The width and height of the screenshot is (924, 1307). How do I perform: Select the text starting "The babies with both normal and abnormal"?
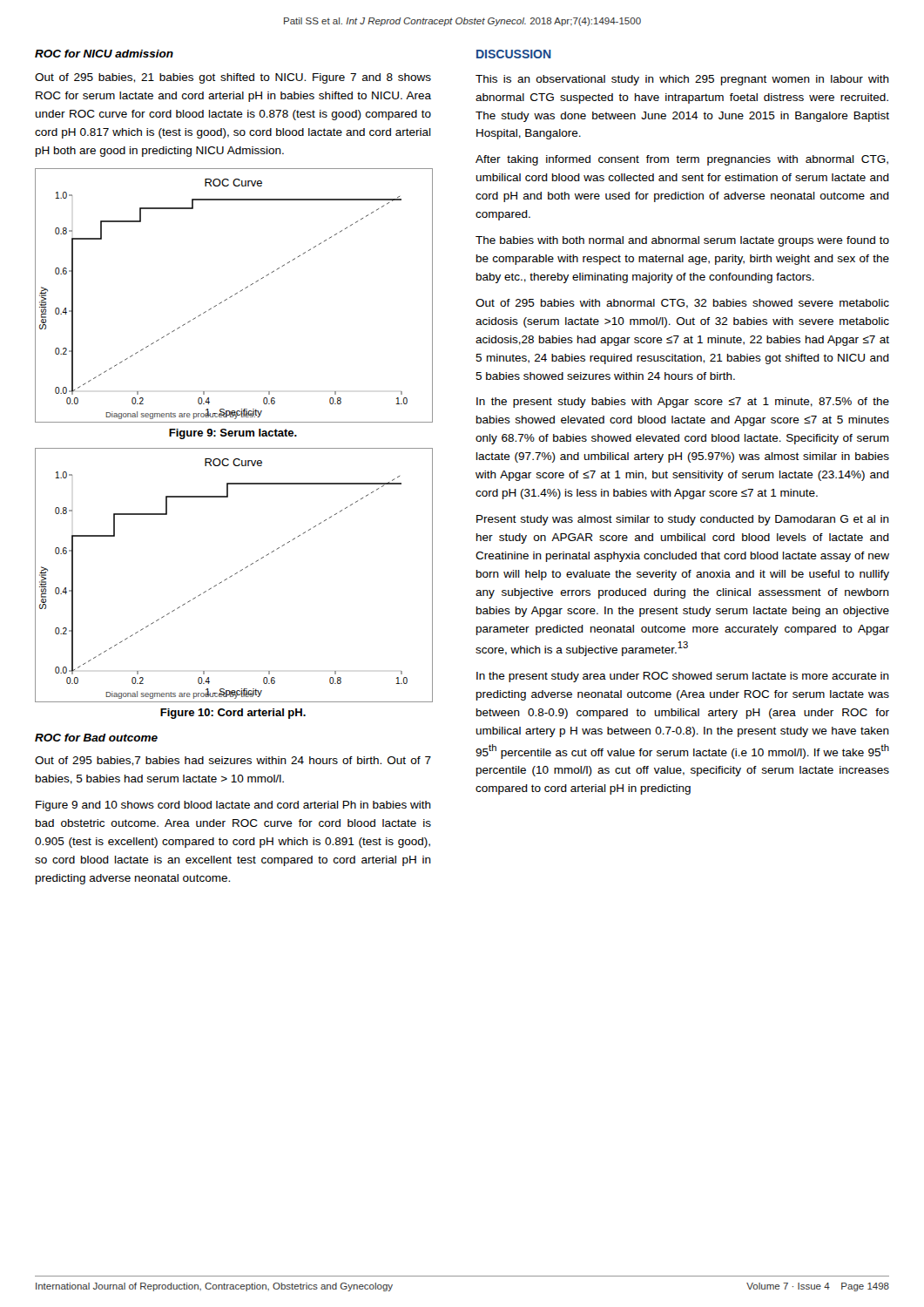tap(682, 259)
